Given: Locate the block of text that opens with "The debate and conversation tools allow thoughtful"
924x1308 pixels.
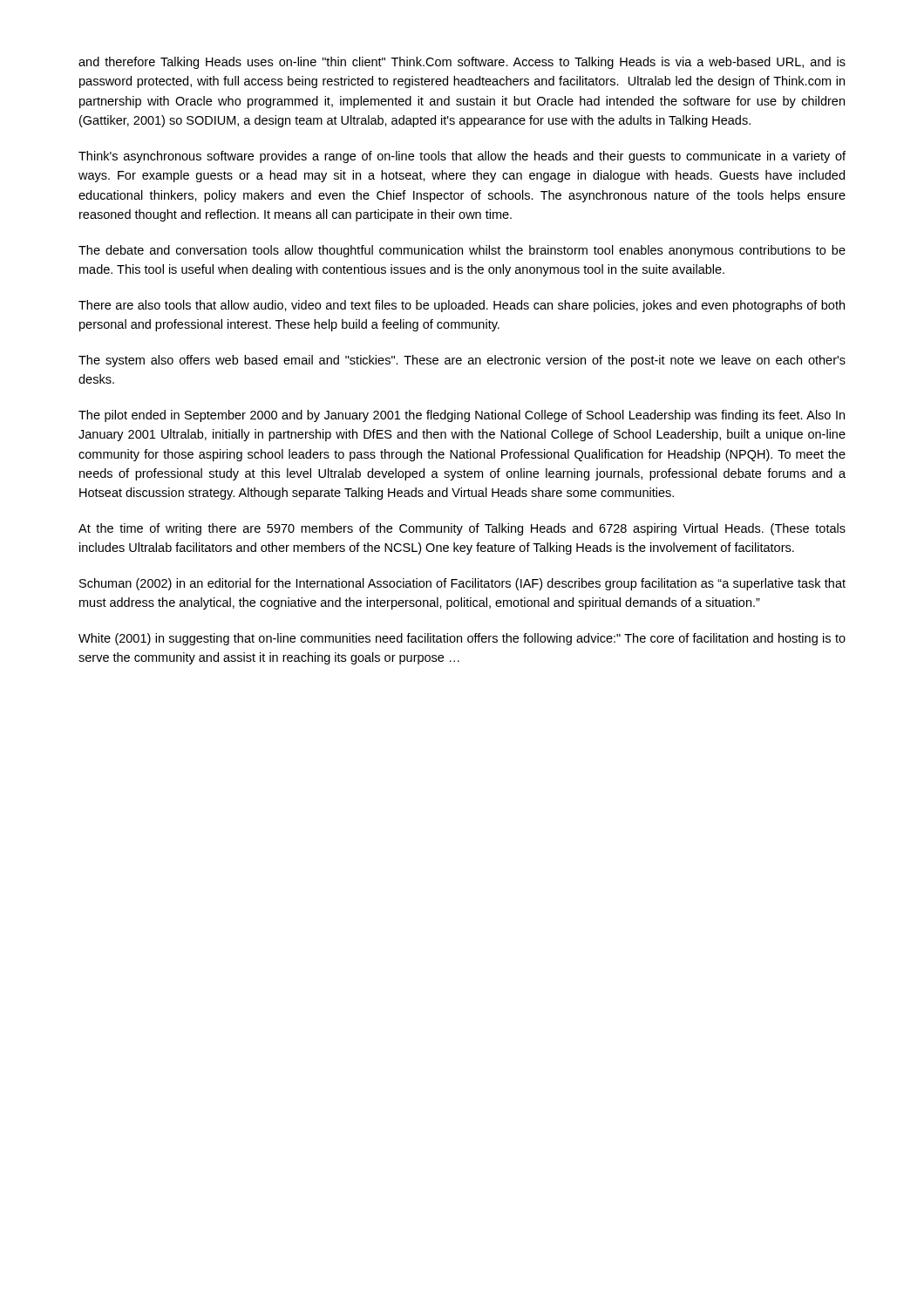Looking at the screenshot, I should (x=462, y=260).
